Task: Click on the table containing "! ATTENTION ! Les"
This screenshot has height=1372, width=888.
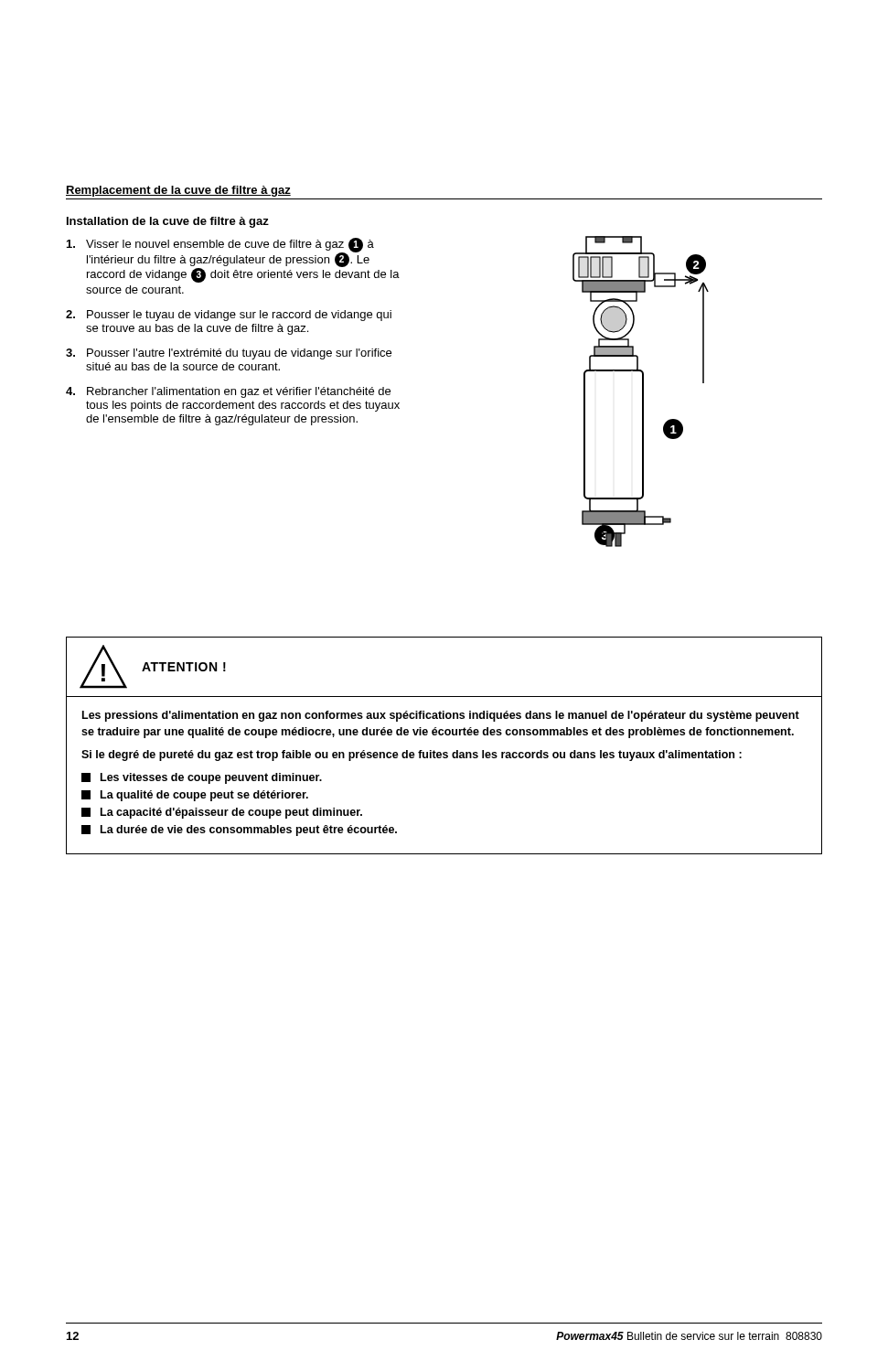Action: (x=444, y=745)
